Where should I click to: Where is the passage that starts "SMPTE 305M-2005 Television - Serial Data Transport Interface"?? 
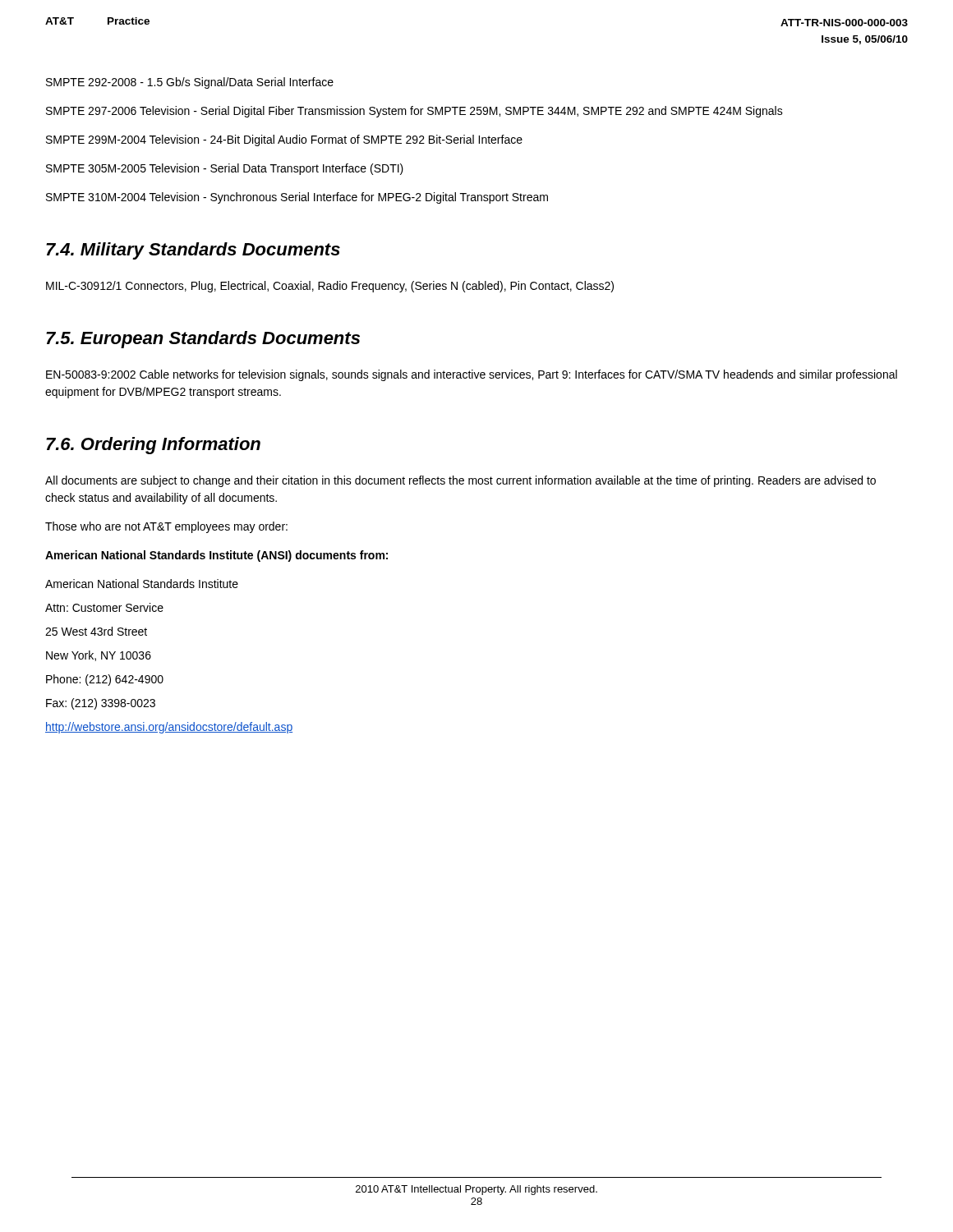(224, 168)
